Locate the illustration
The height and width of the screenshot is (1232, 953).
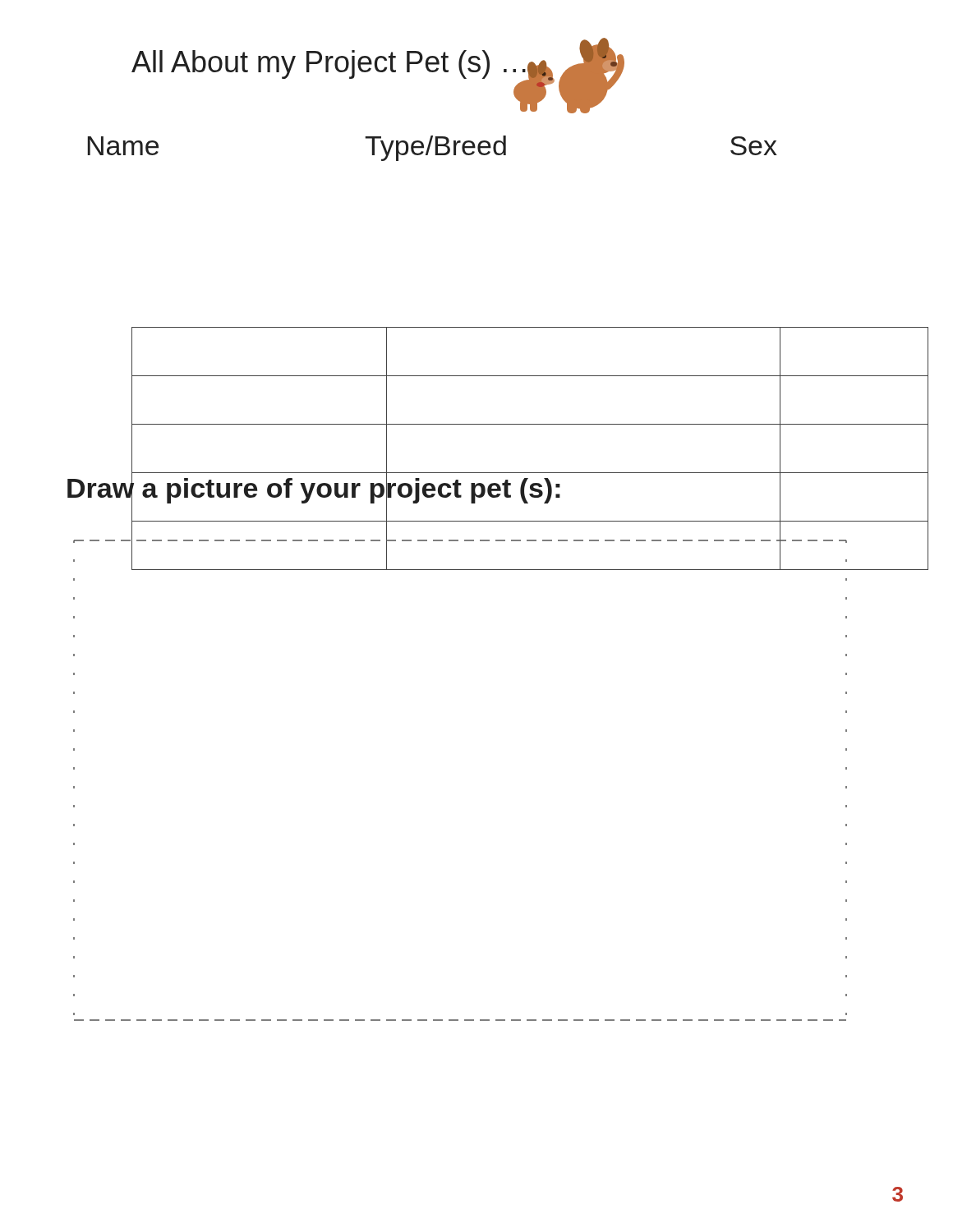[x=555, y=70]
